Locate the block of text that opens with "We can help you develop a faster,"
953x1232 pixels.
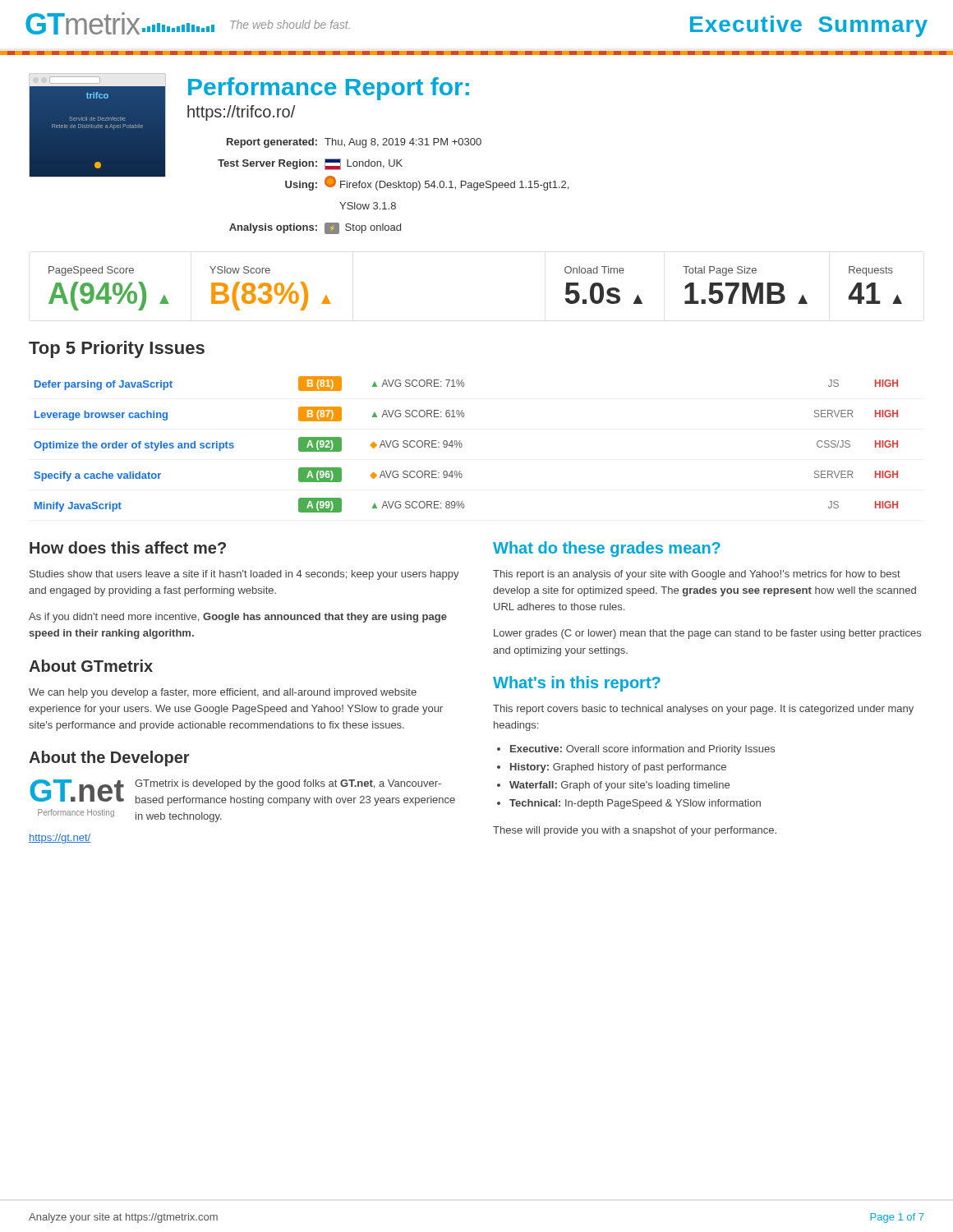236,708
